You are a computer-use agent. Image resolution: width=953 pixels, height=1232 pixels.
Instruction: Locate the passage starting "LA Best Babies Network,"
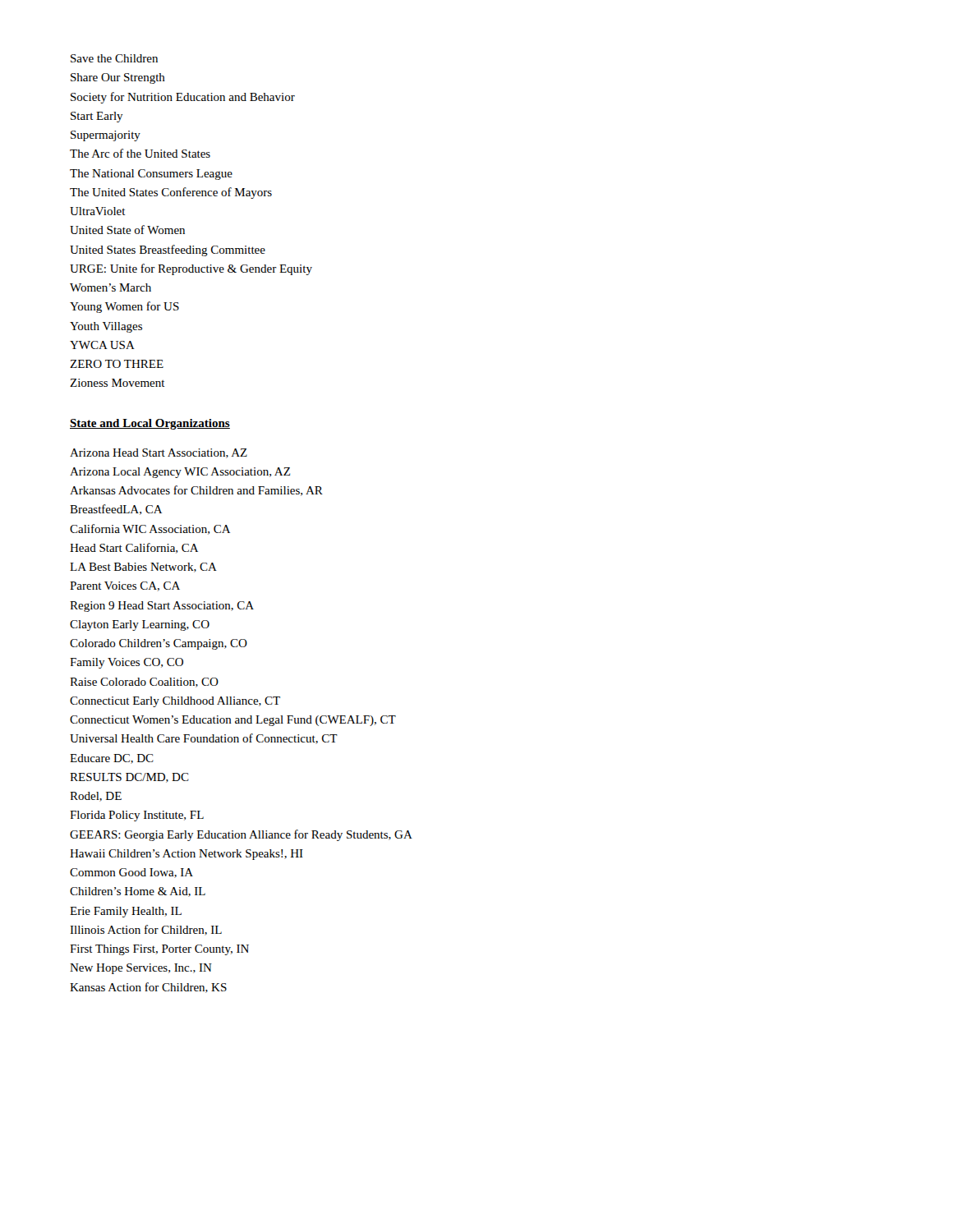143,567
